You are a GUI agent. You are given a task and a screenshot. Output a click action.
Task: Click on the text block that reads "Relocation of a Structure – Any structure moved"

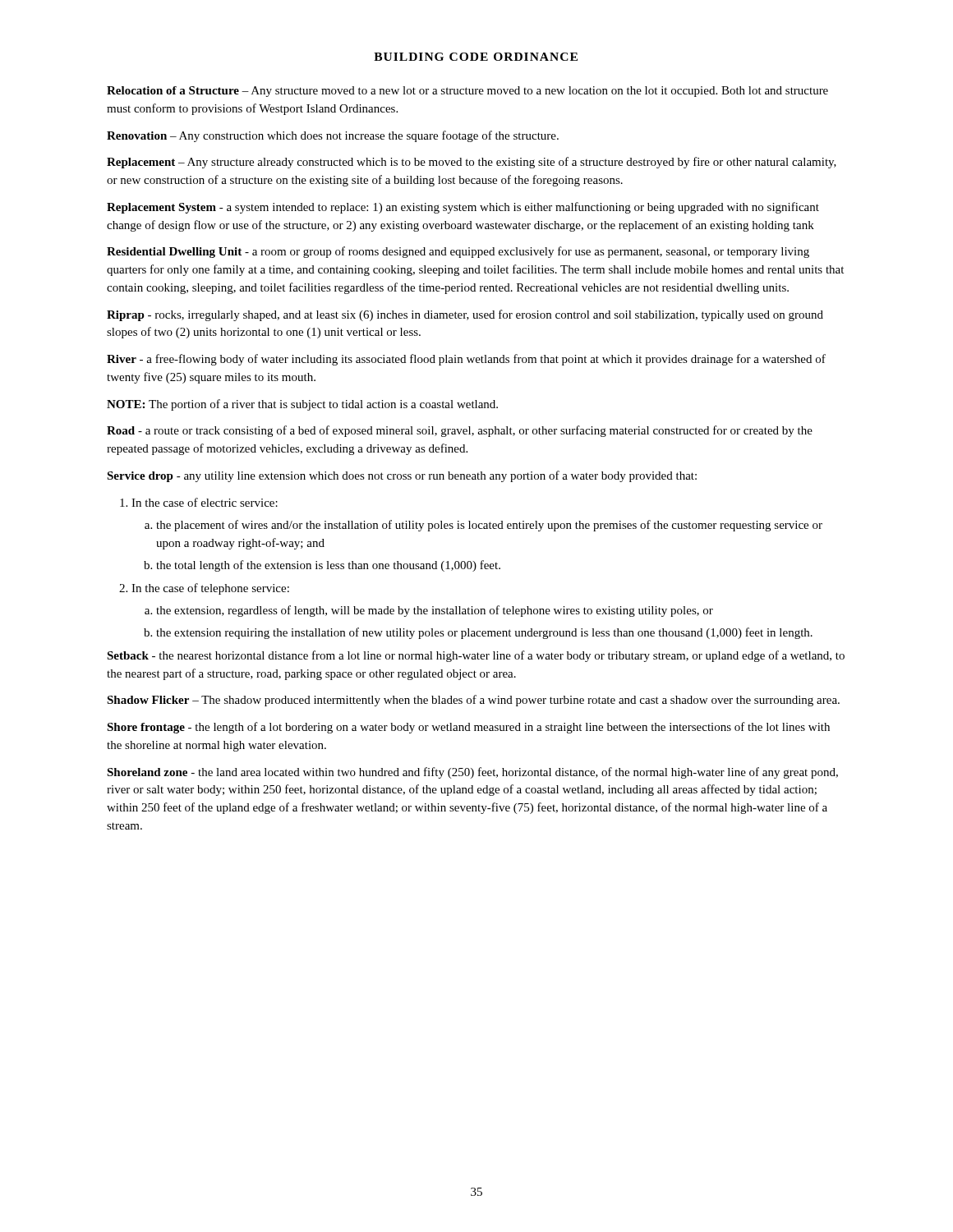click(x=468, y=99)
